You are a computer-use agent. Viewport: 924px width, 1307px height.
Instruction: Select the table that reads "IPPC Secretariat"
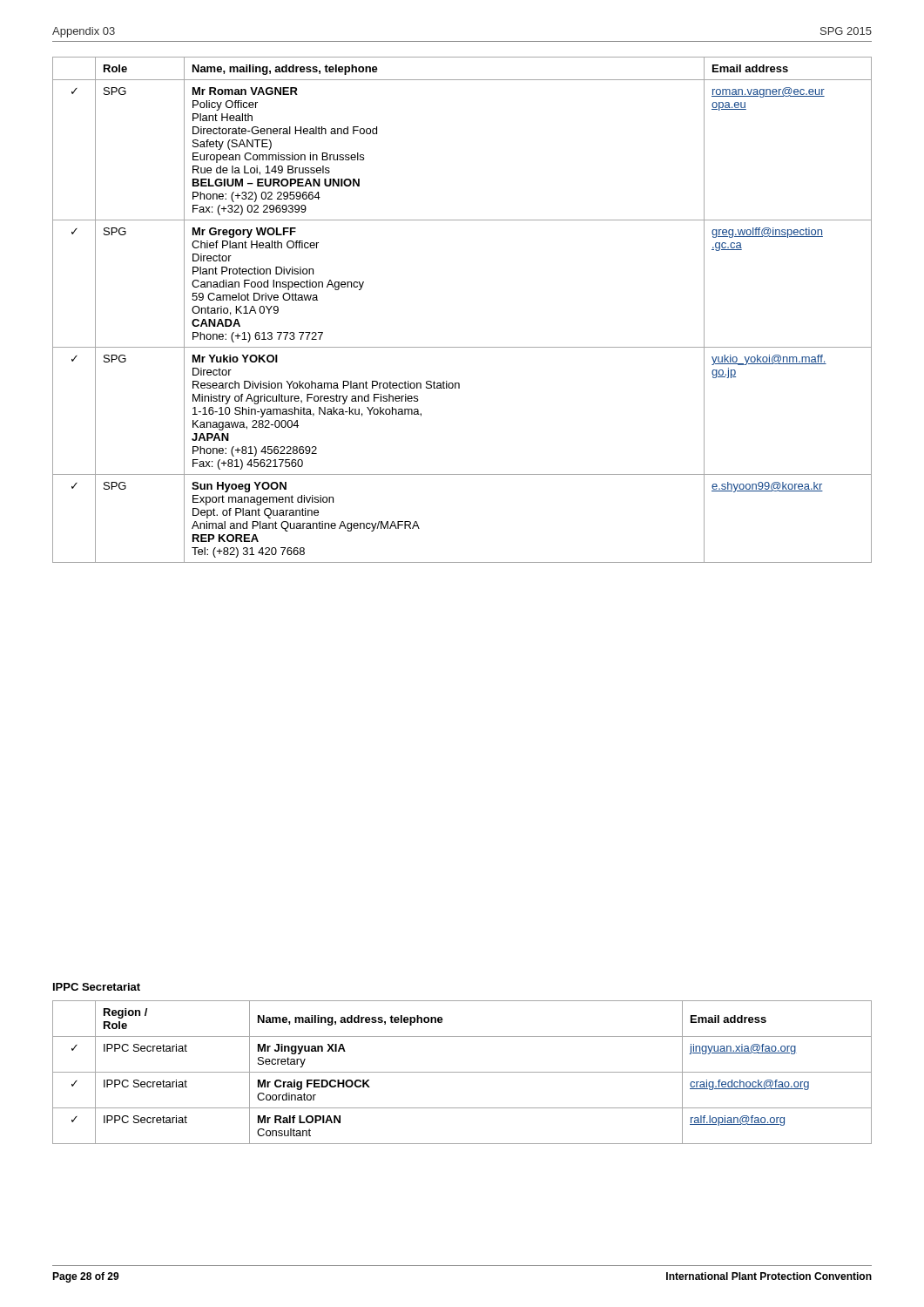(462, 1072)
